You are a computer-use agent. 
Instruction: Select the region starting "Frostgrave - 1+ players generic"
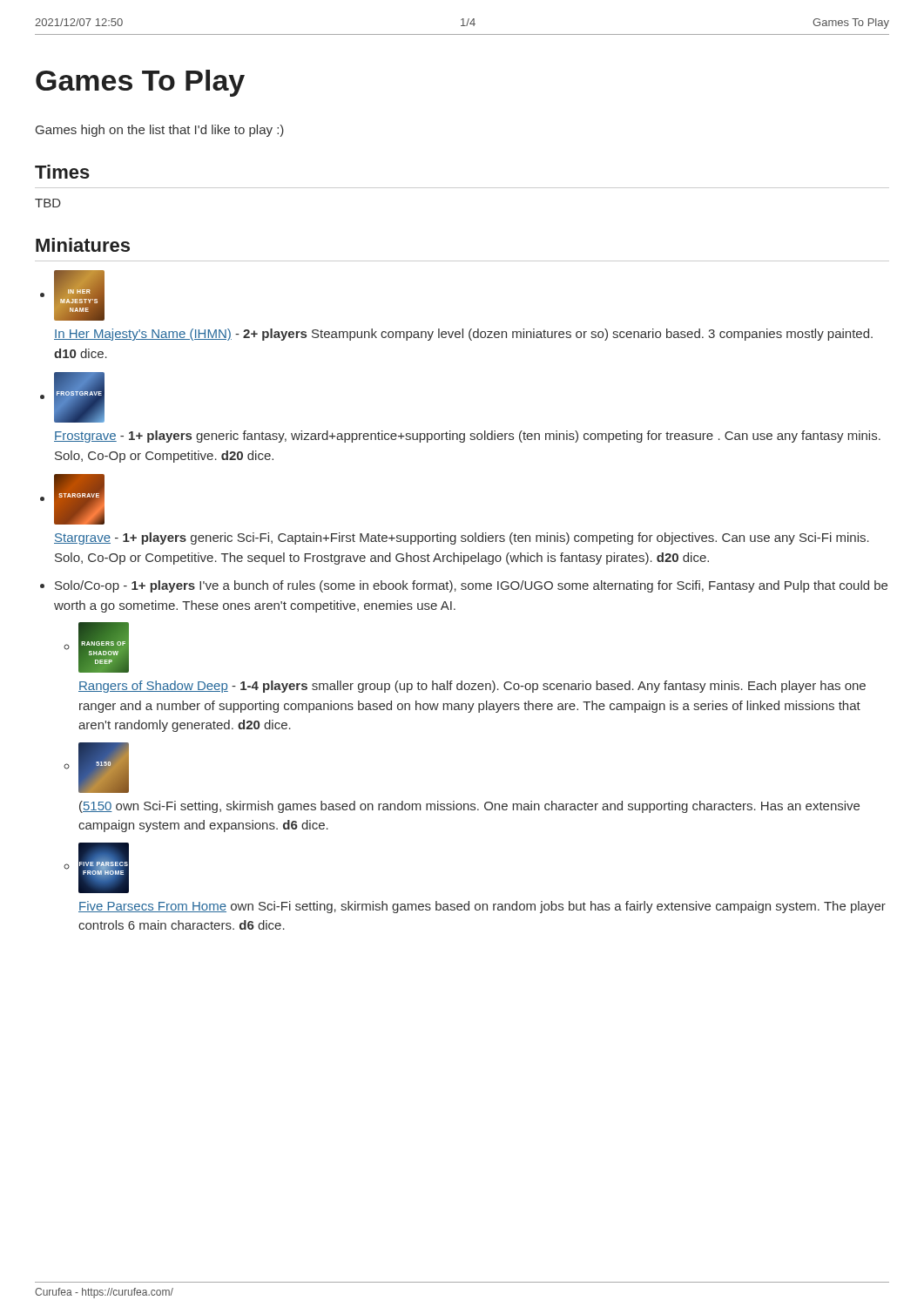tap(468, 445)
